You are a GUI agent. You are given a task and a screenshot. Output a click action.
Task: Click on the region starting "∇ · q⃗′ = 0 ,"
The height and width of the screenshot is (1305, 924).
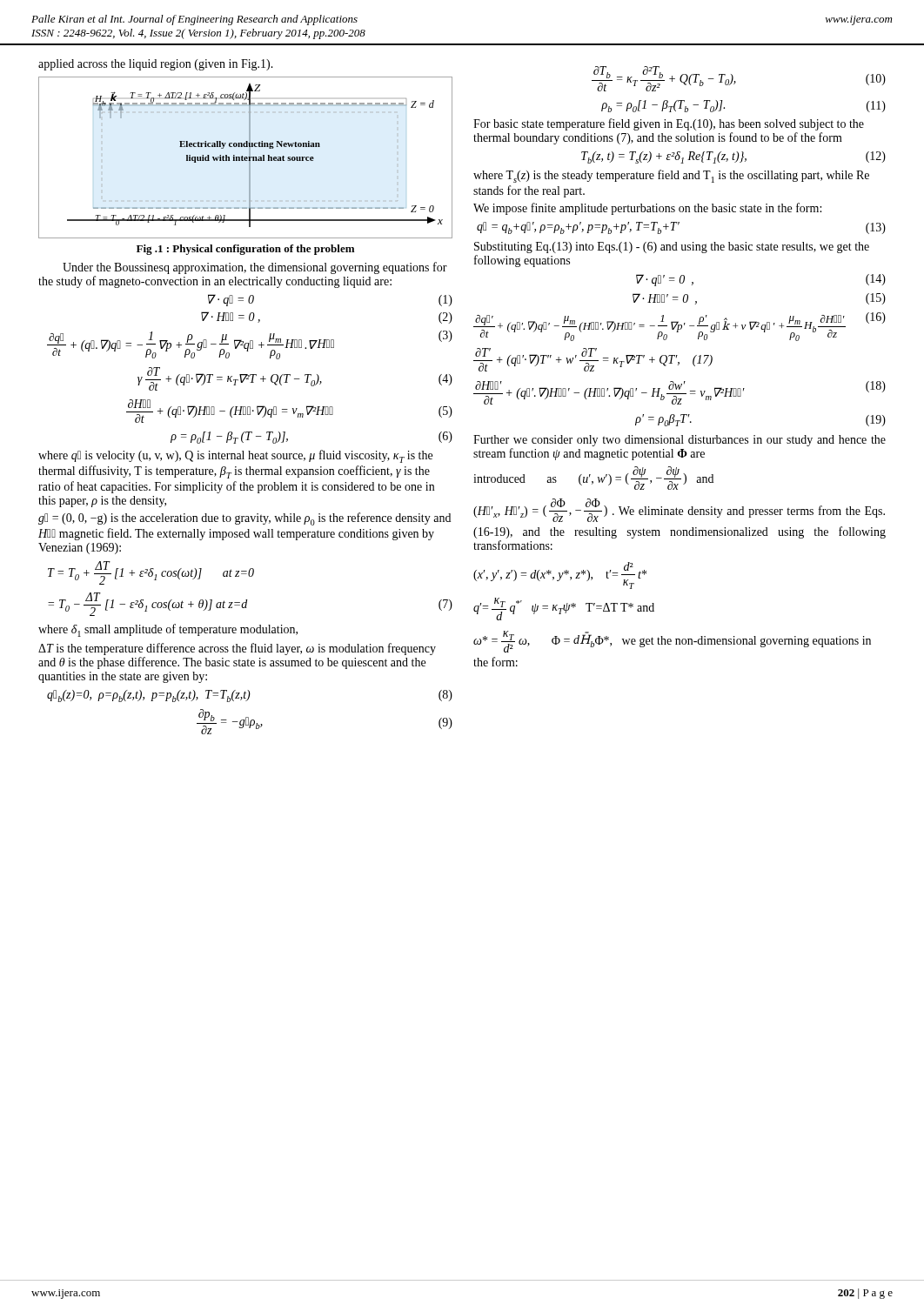pos(680,280)
